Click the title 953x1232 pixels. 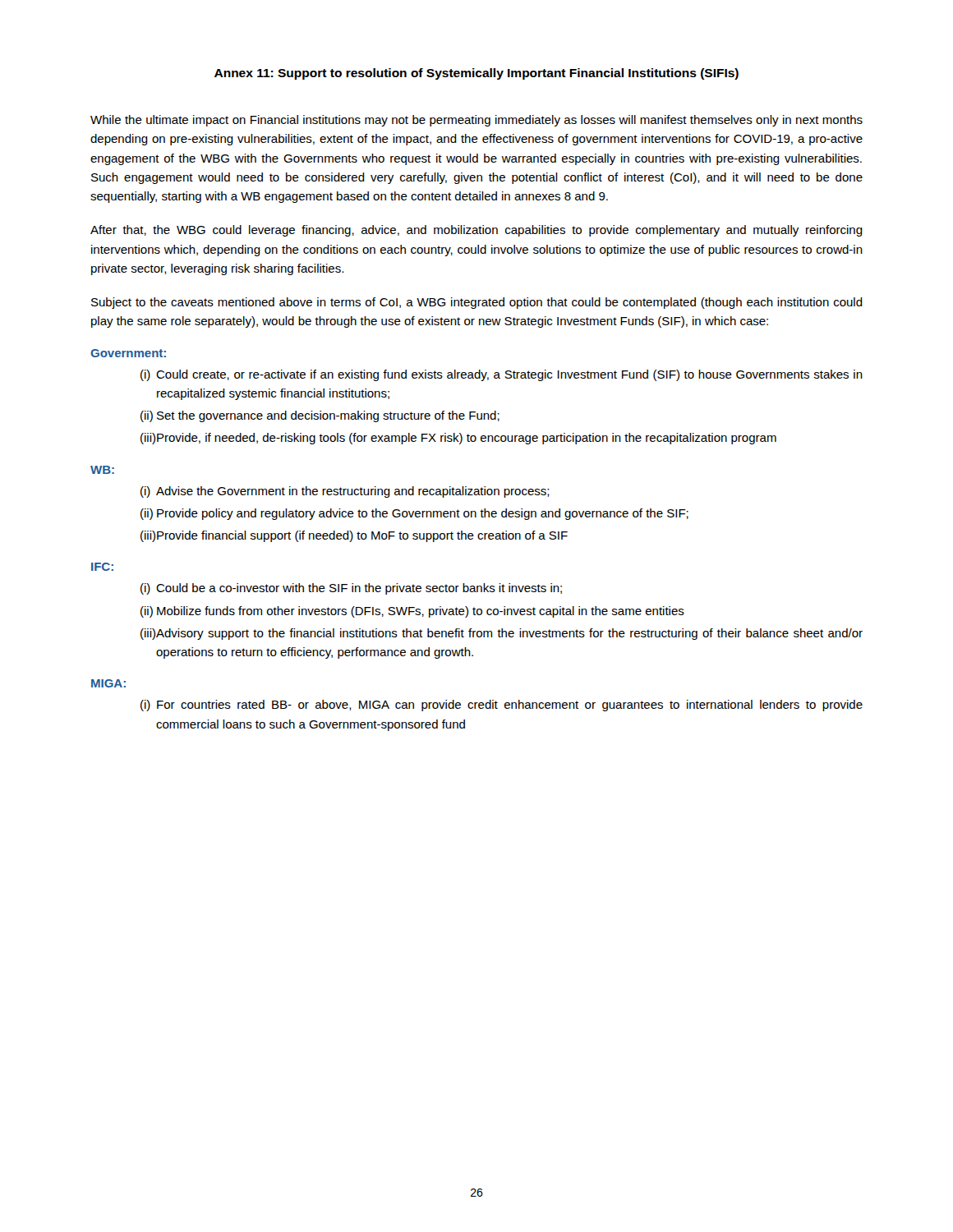point(476,73)
